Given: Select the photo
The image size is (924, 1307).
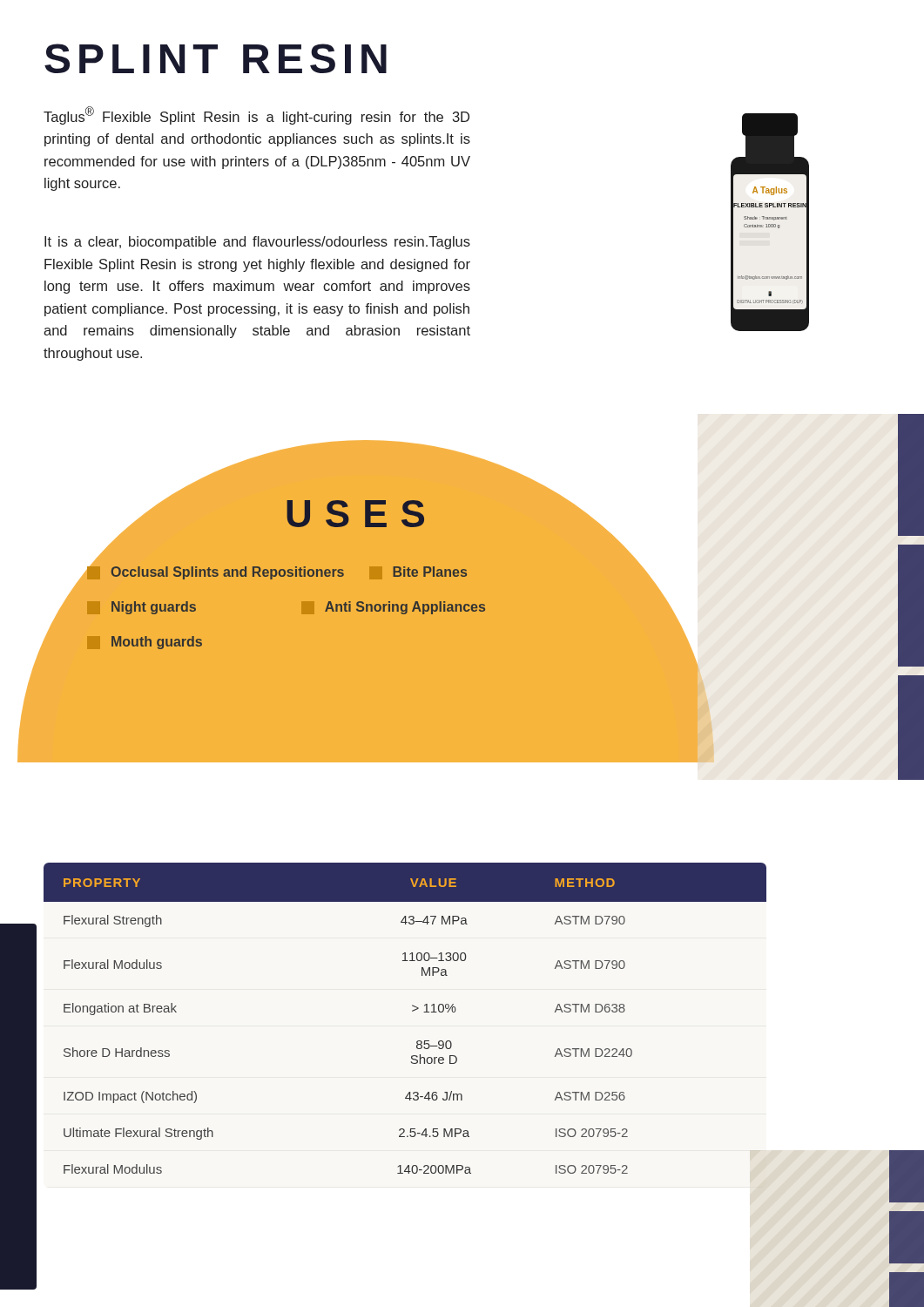Looking at the screenshot, I should (769, 227).
